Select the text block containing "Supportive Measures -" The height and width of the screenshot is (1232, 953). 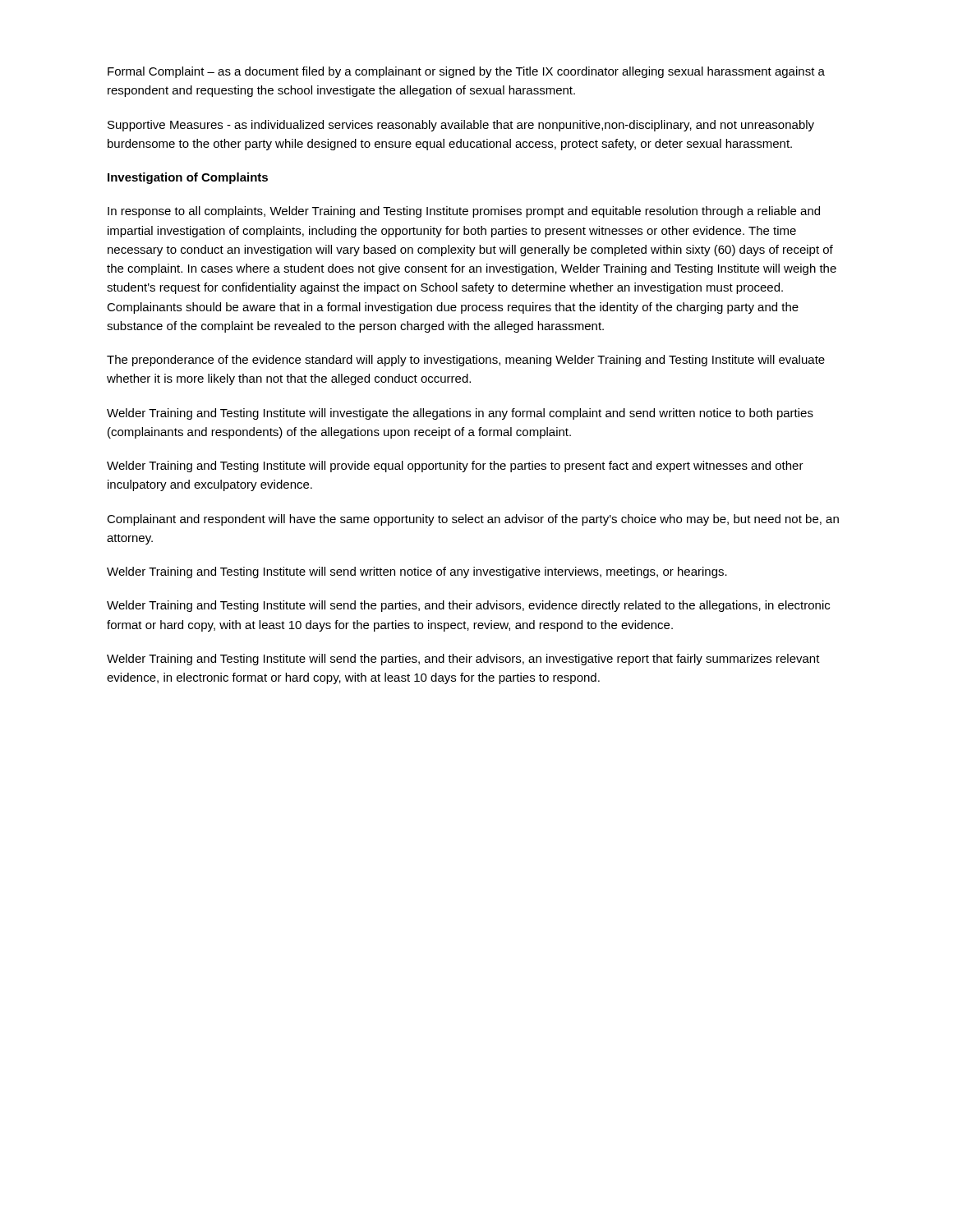461,134
